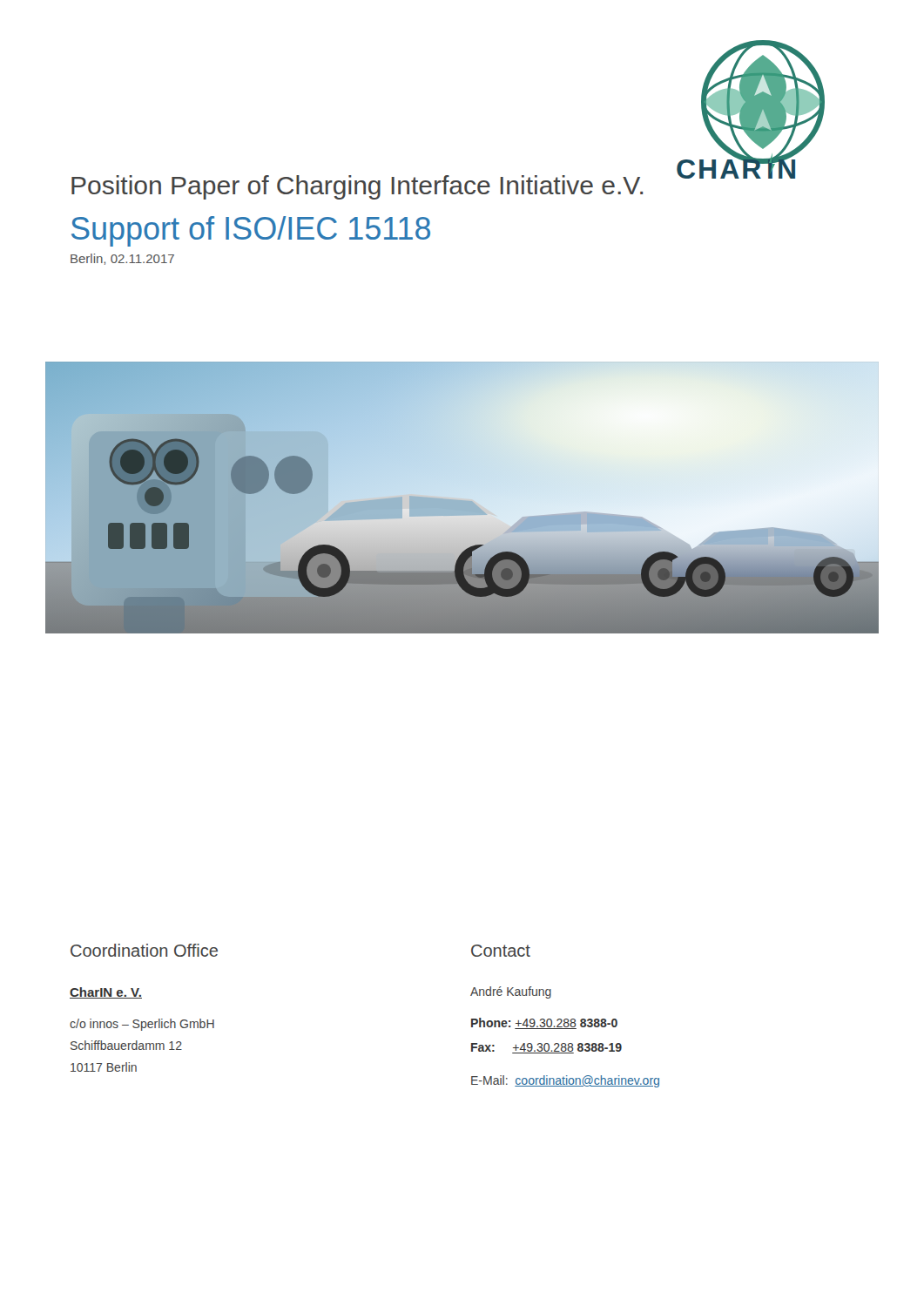The height and width of the screenshot is (1307, 924).
Task: Find the section header containing "Coordination Office"
Action: click(144, 951)
